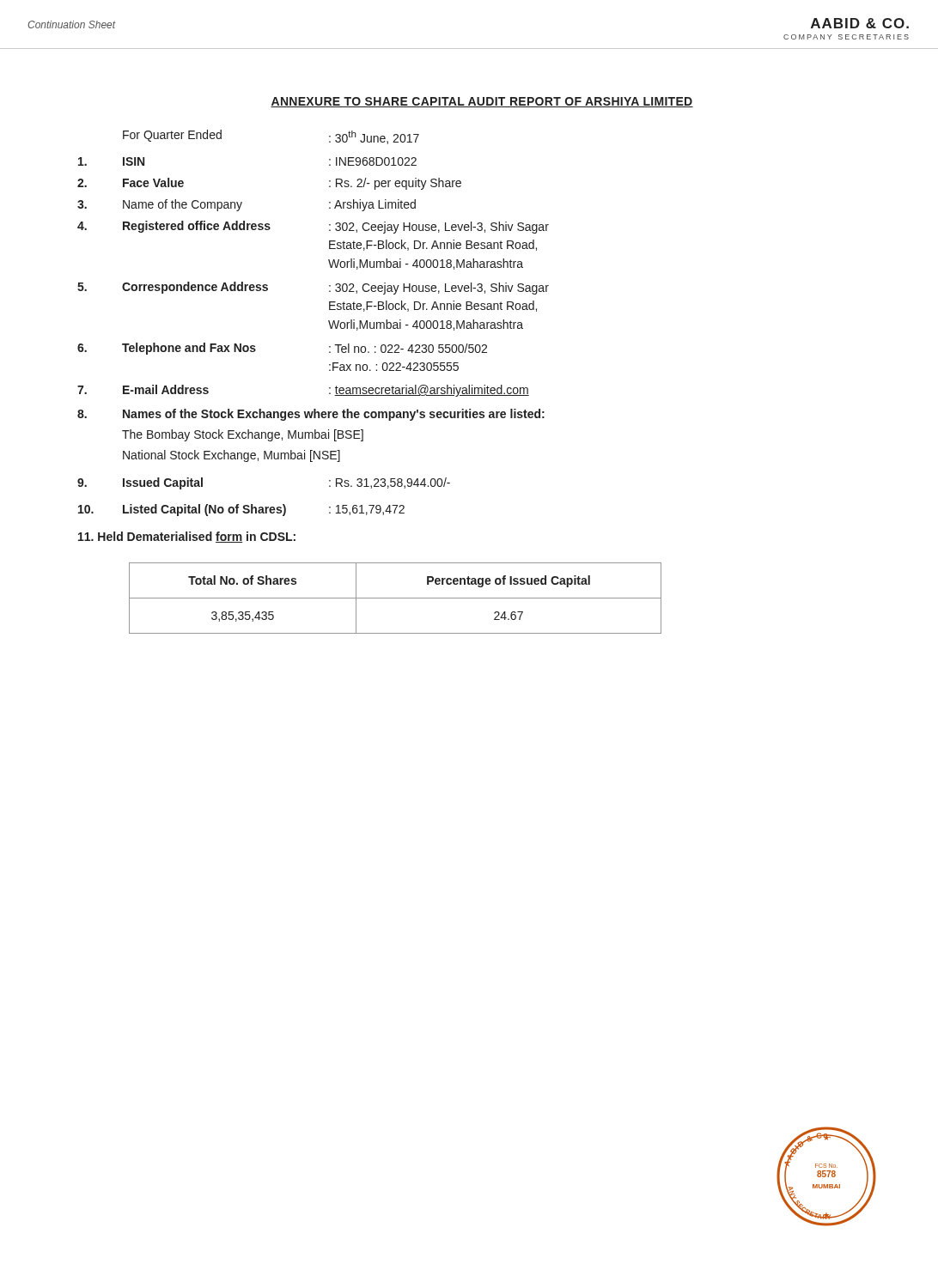
Task: Navigate to the text block starting "10. Listed Capital (No"
Action: click(x=241, y=510)
